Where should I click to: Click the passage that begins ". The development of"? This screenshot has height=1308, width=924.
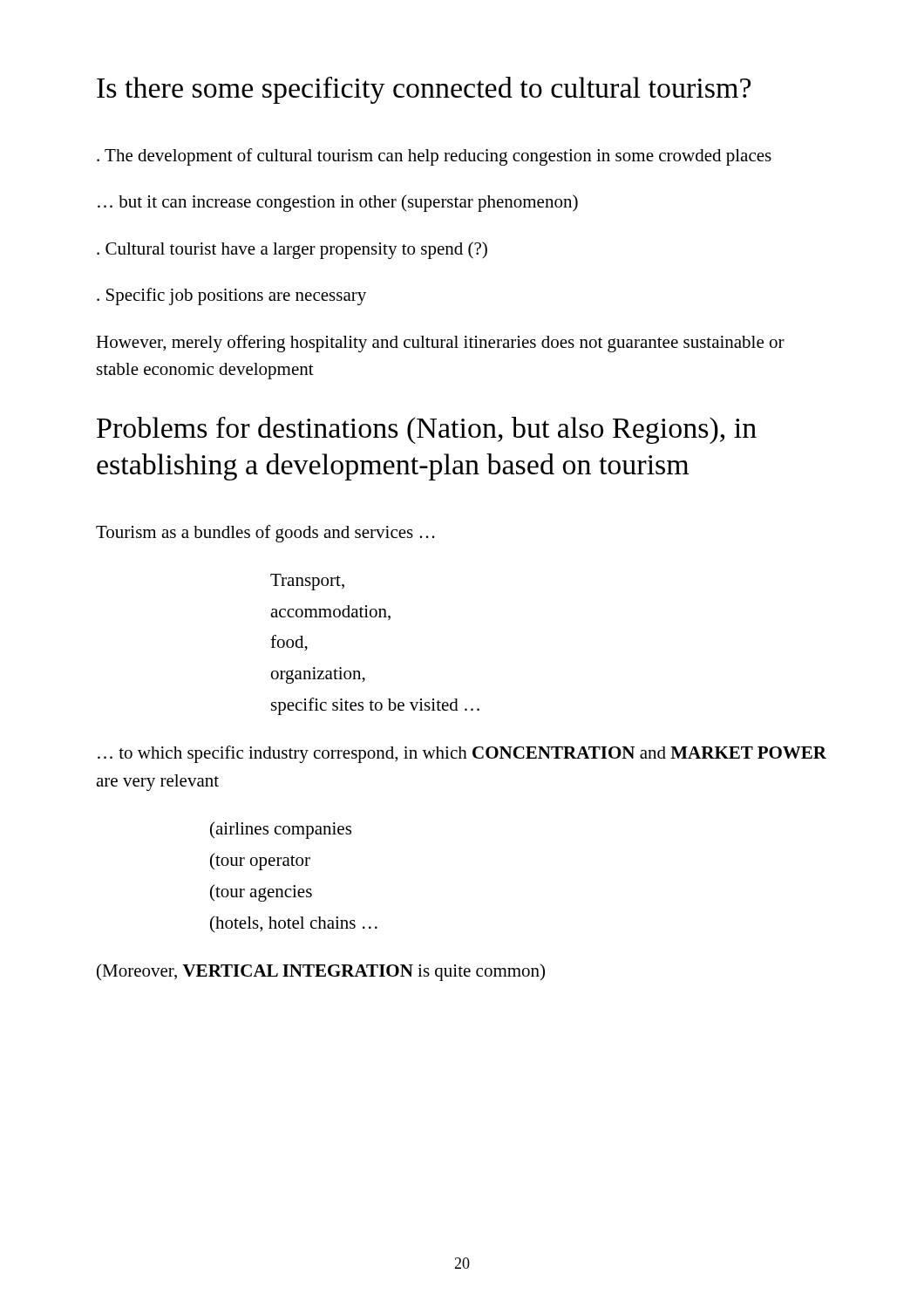[434, 155]
